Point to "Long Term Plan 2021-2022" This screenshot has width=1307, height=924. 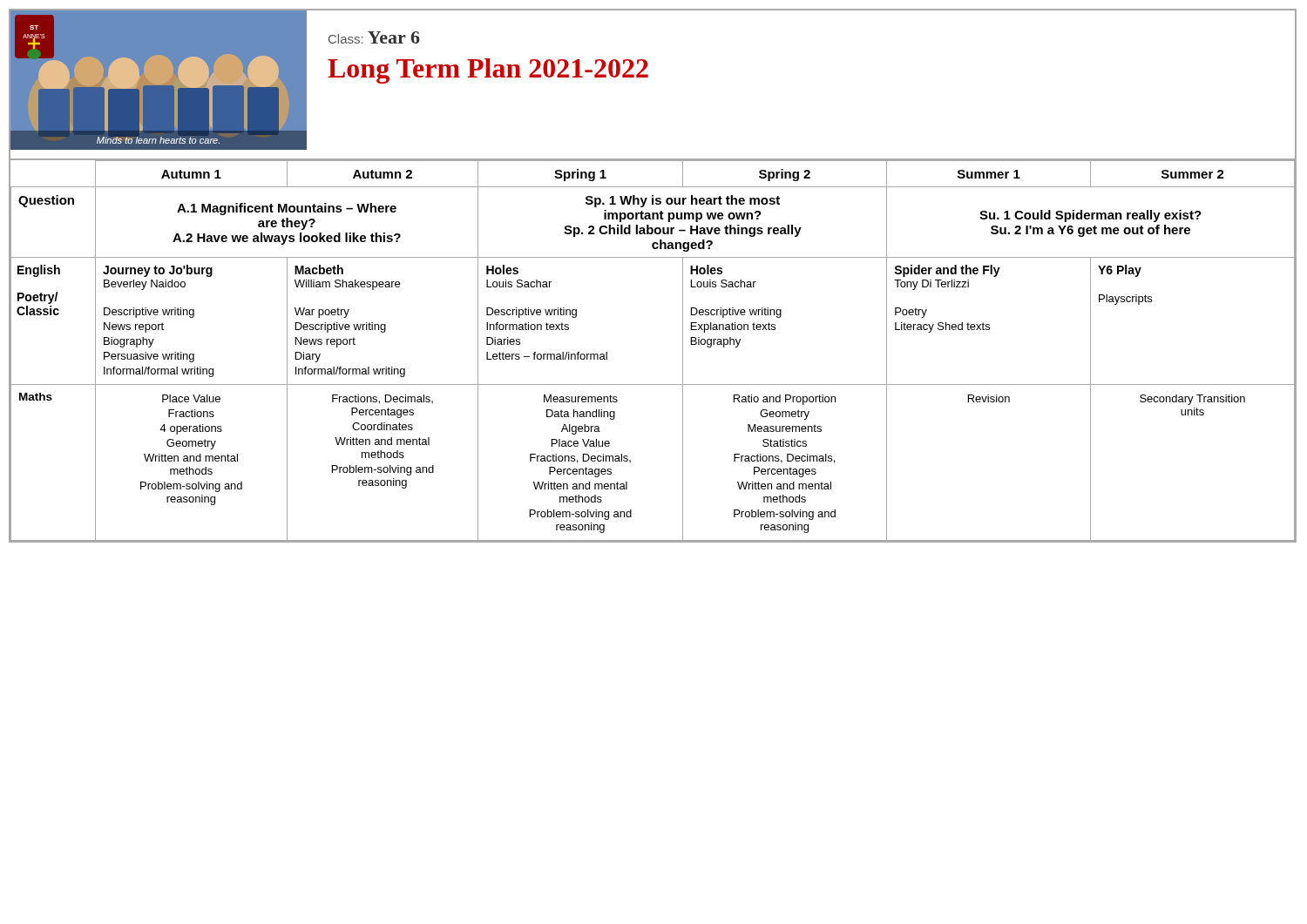(488, 68)
